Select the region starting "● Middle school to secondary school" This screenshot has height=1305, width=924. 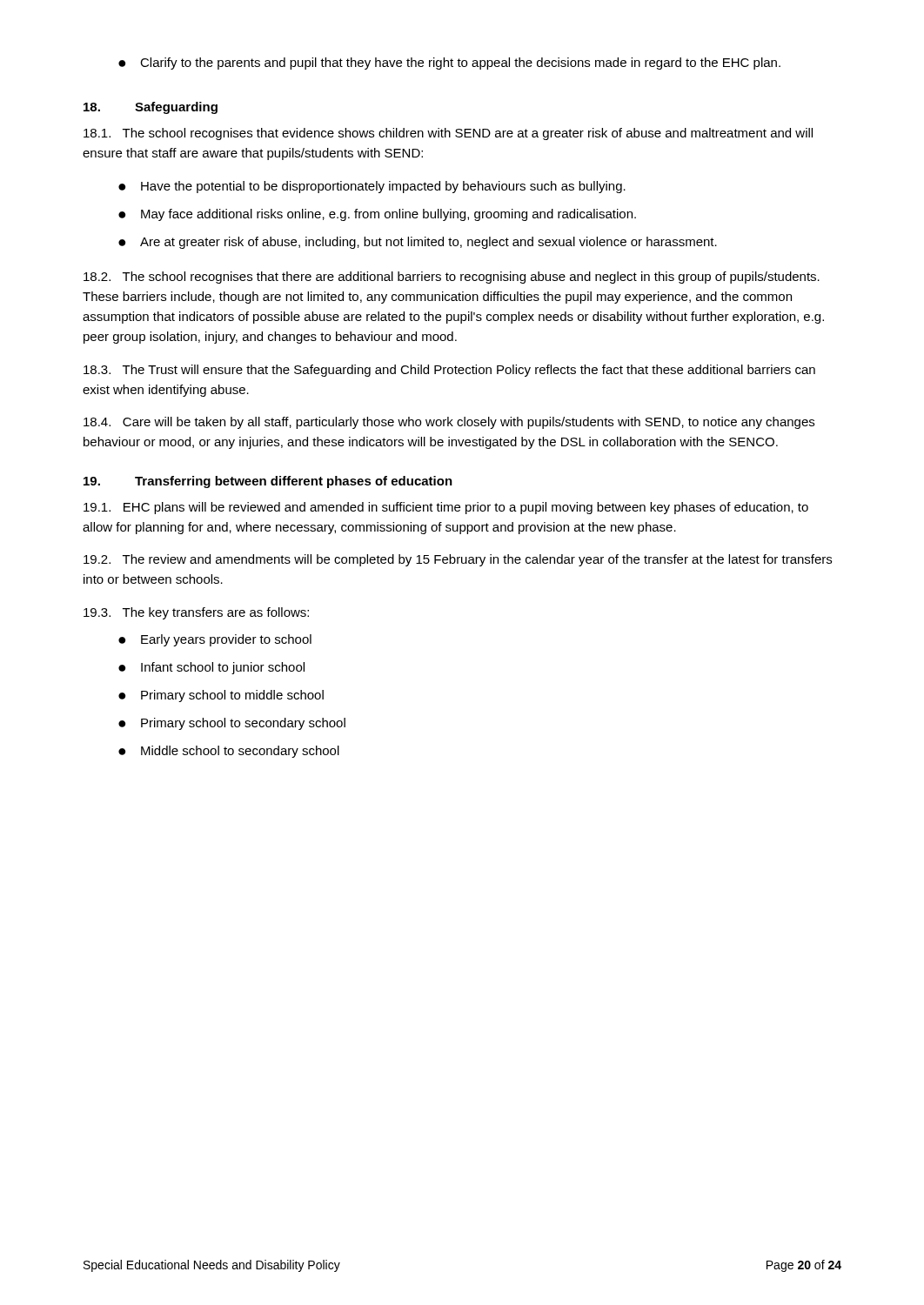pyautogui.click(x=229, y=752)
